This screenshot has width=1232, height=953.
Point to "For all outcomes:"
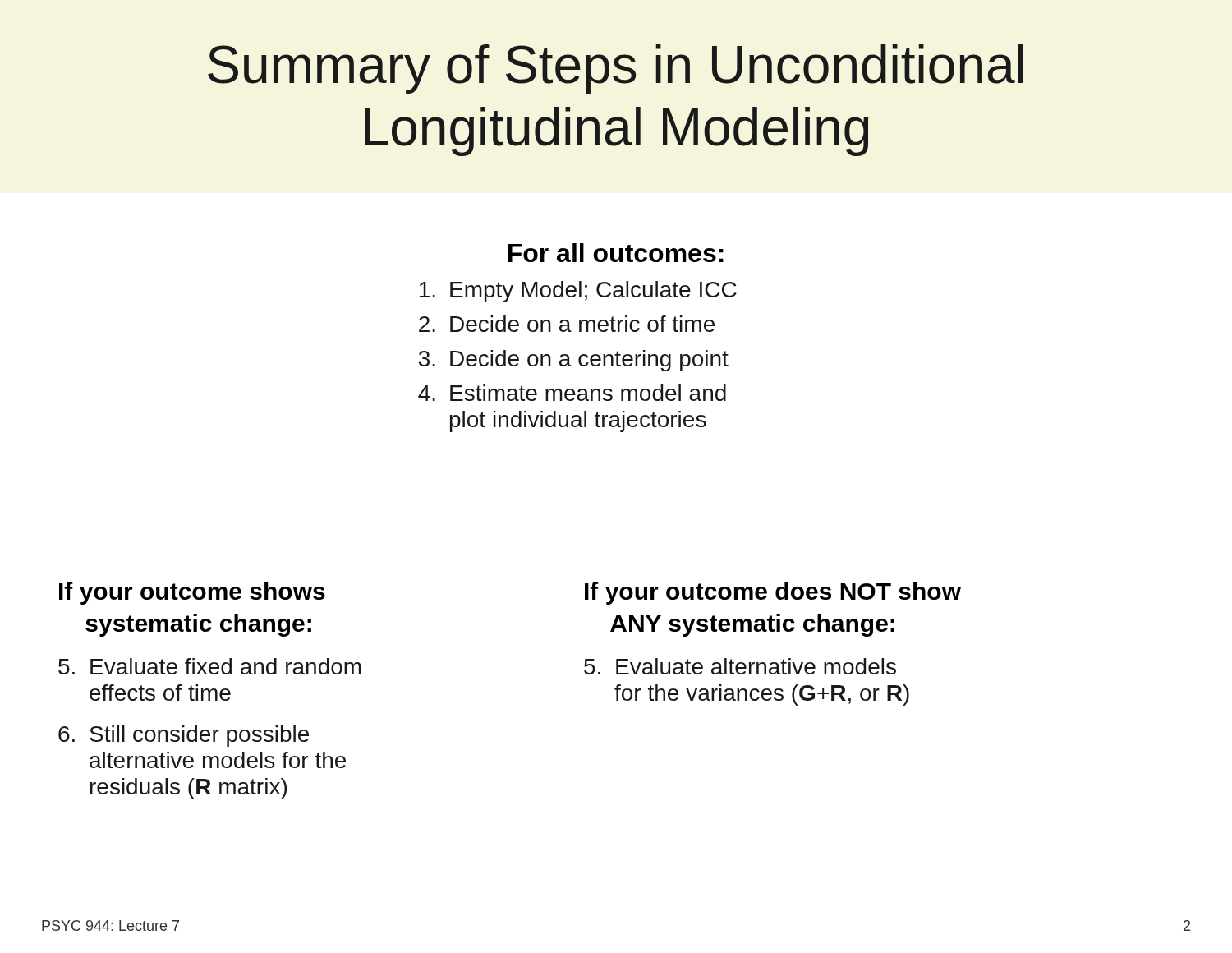616,253
